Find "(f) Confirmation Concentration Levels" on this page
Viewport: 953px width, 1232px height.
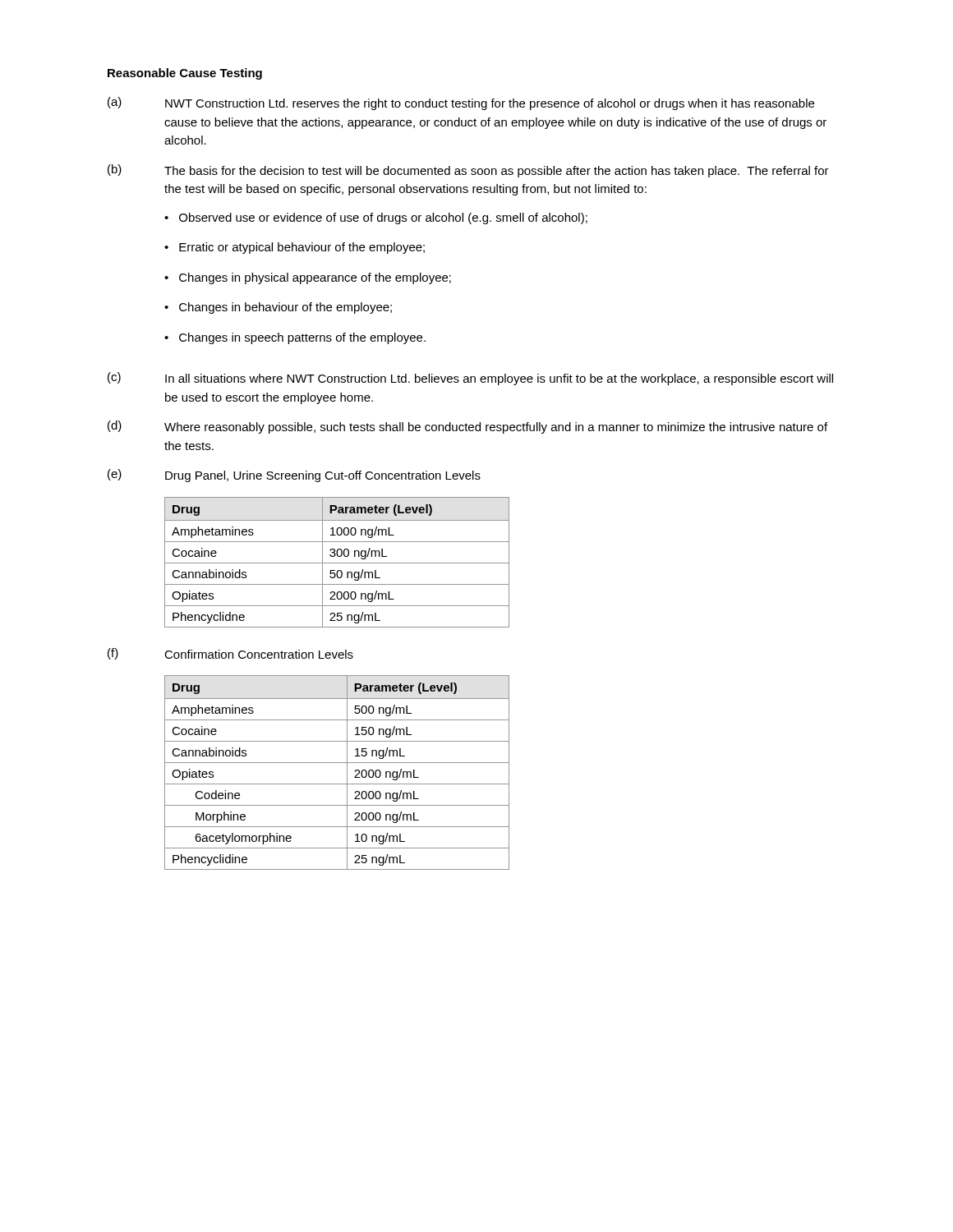point(230,654)
